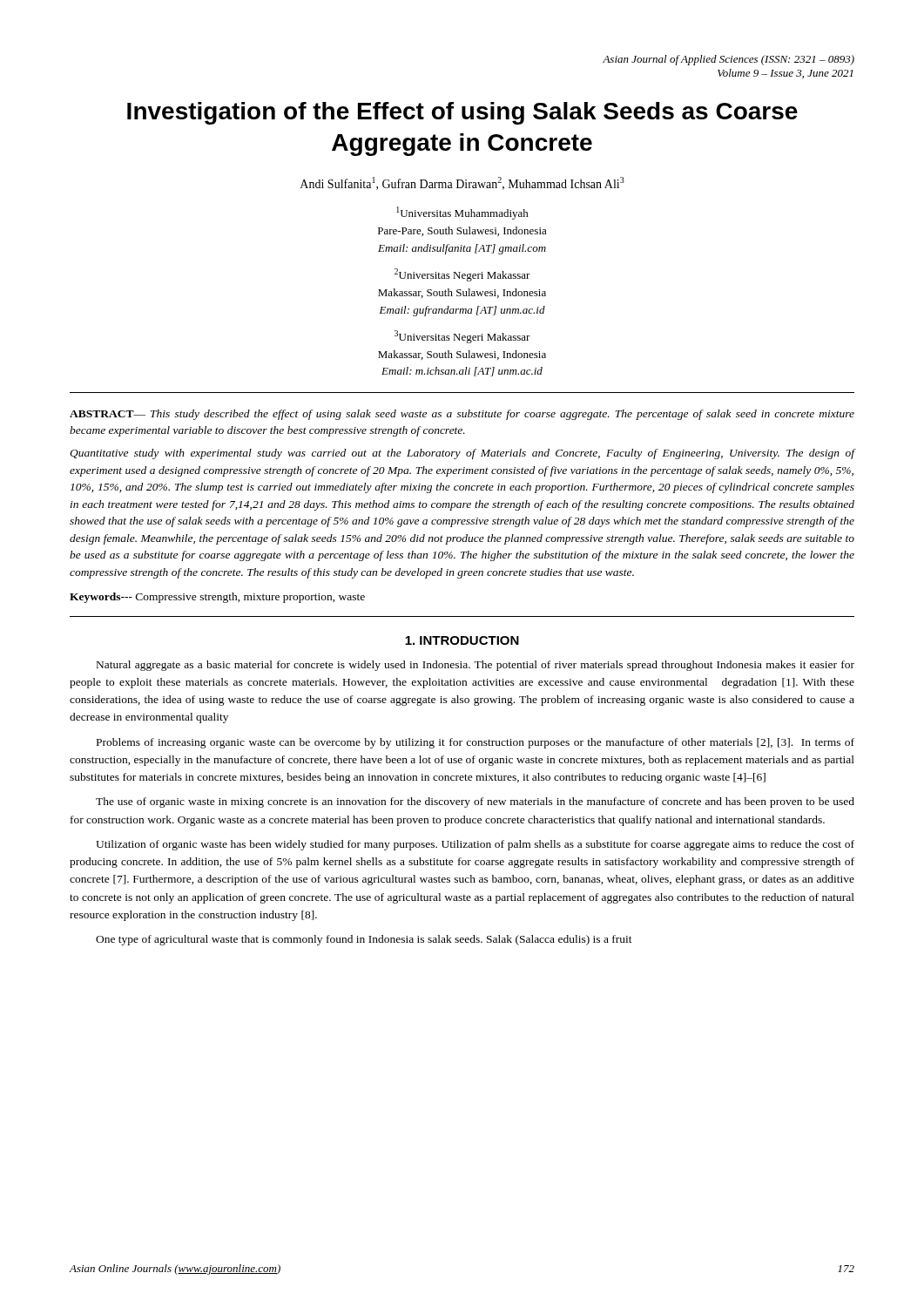
Task: Find the block on this page that starts "2Universitas Negeri Makassar Makassar, South Sulawesi, Indonesia"
Action: (x=462, y=292)
